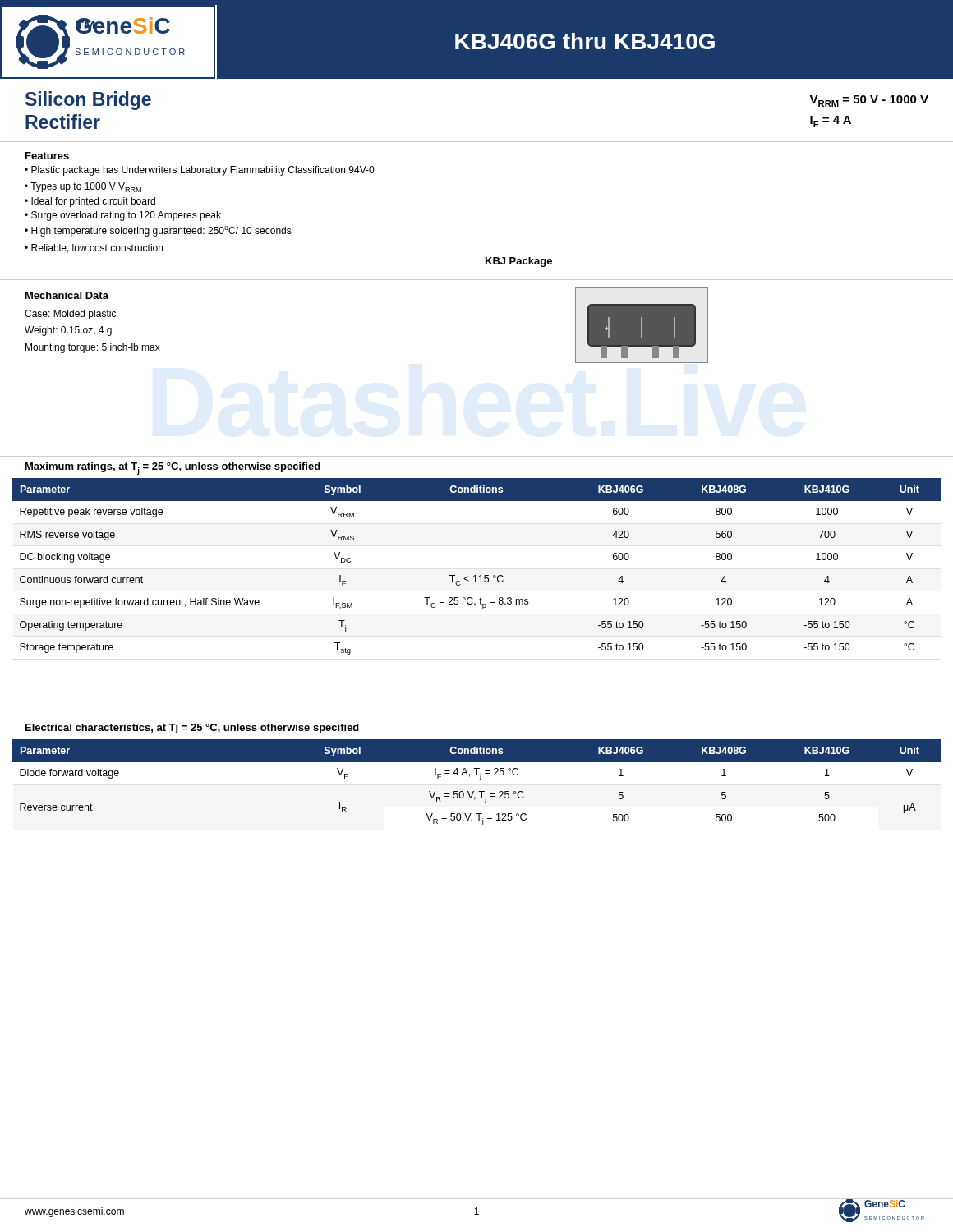The image size is (953, 1232).
Task: Where does it say "KBJ Package"?
Action: (x=519, y=261)
